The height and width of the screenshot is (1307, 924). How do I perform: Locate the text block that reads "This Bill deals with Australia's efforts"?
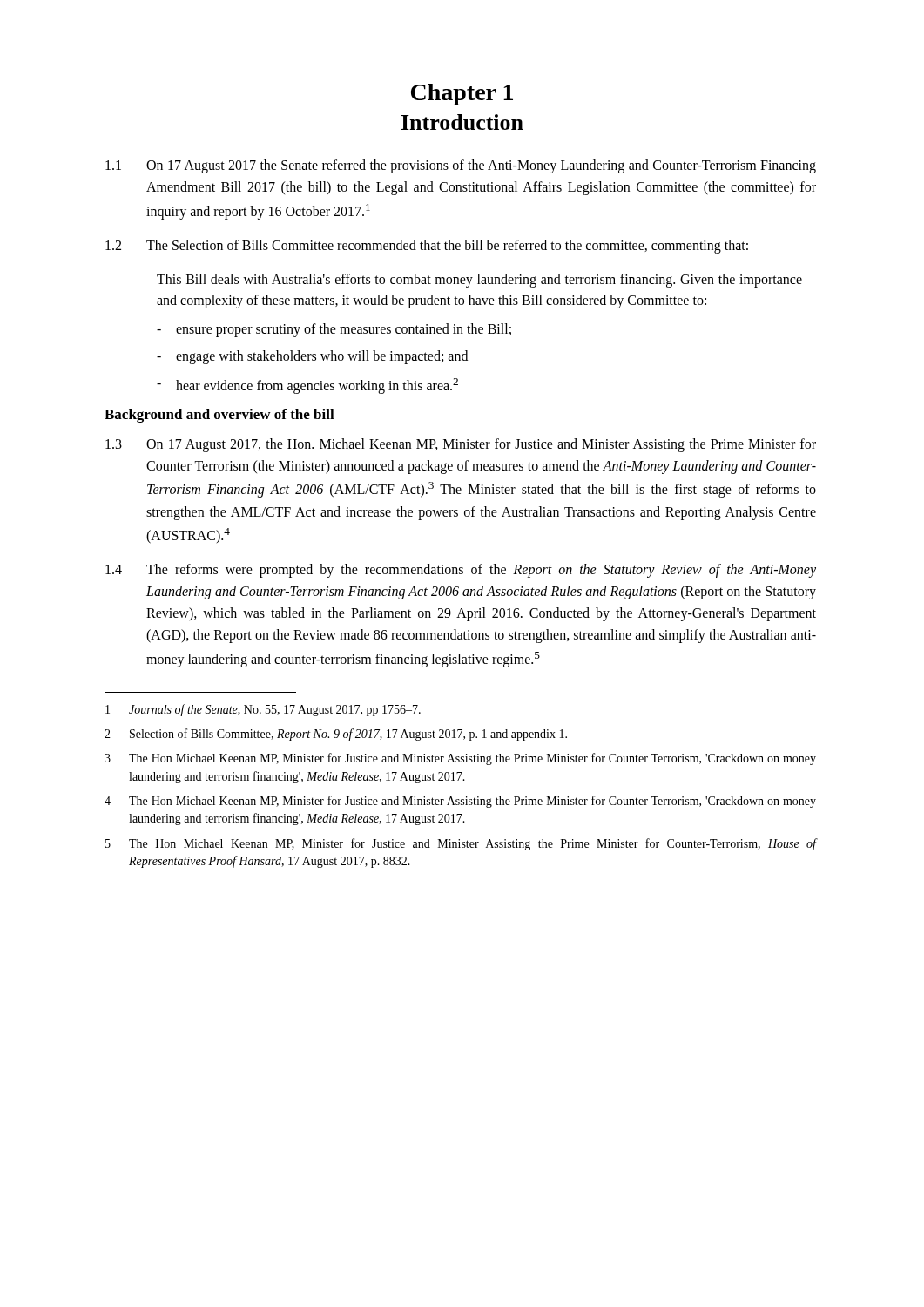click(x=479, y=290)
